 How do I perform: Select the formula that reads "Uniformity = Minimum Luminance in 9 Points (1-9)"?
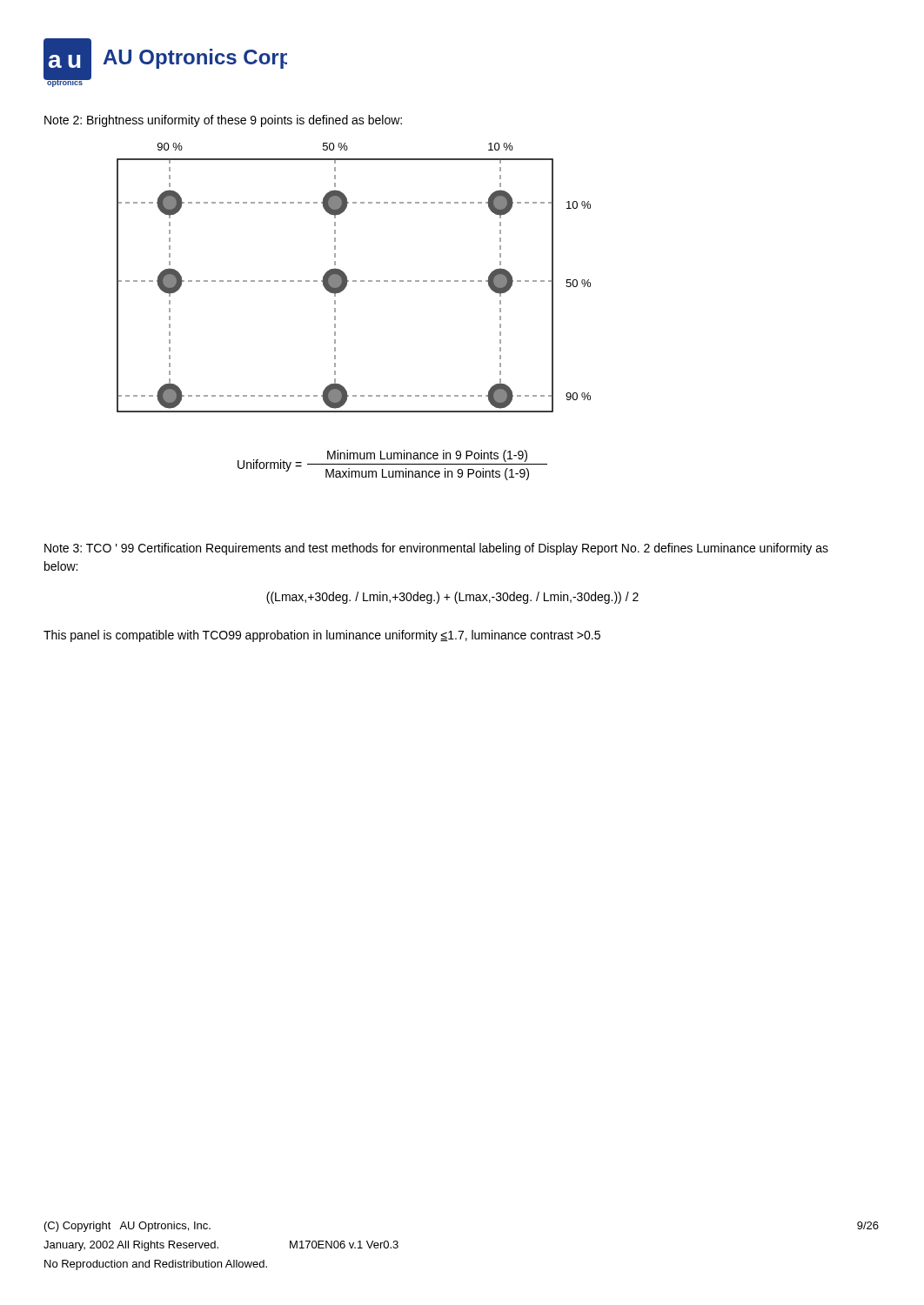(392, 464)
